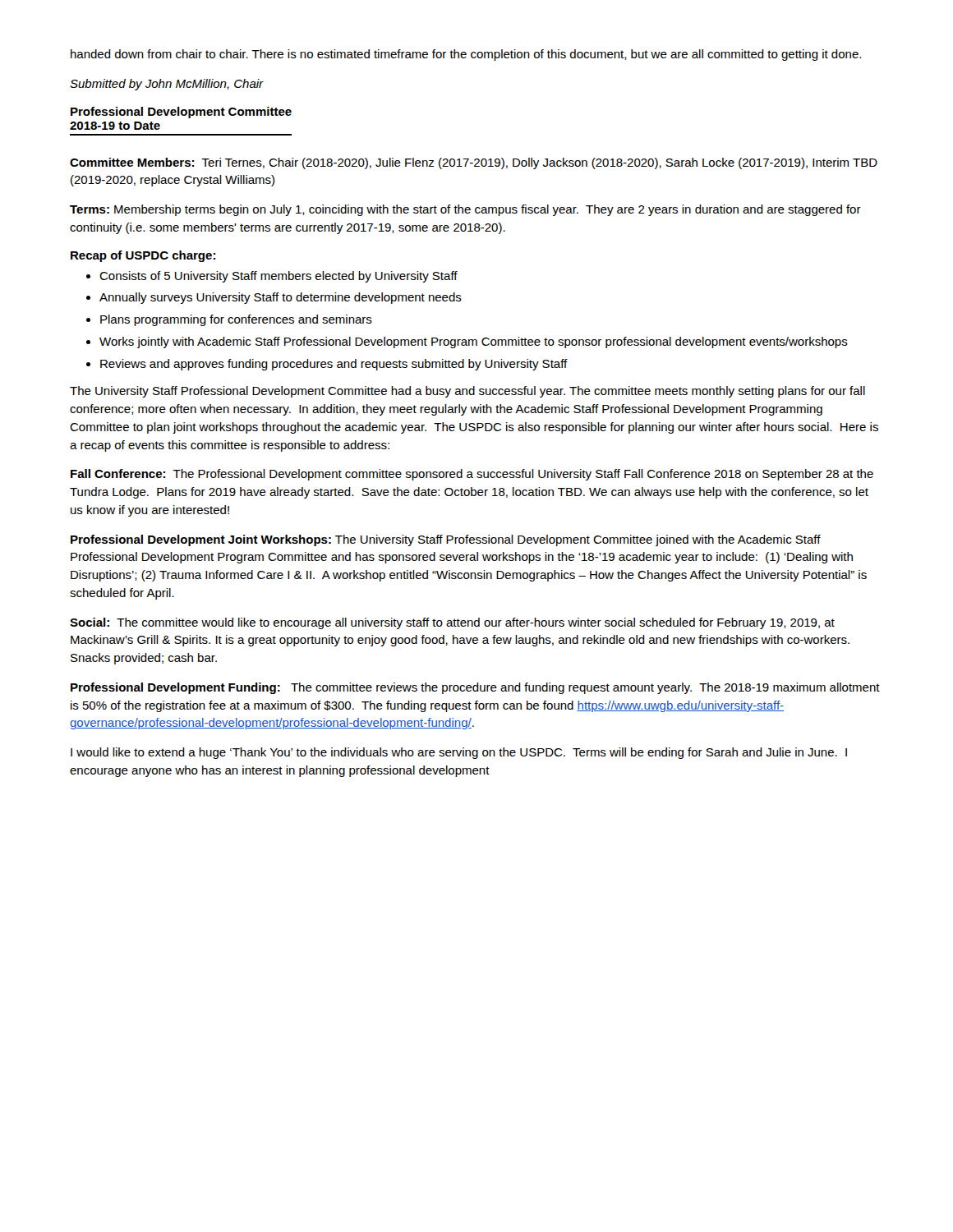Image resolution: width=953 pixels, height=1232 pixels.
Task: Locate the section header containing "Professional Development Committee 2018-19 to Date"
Action: (x=181, y=118)
